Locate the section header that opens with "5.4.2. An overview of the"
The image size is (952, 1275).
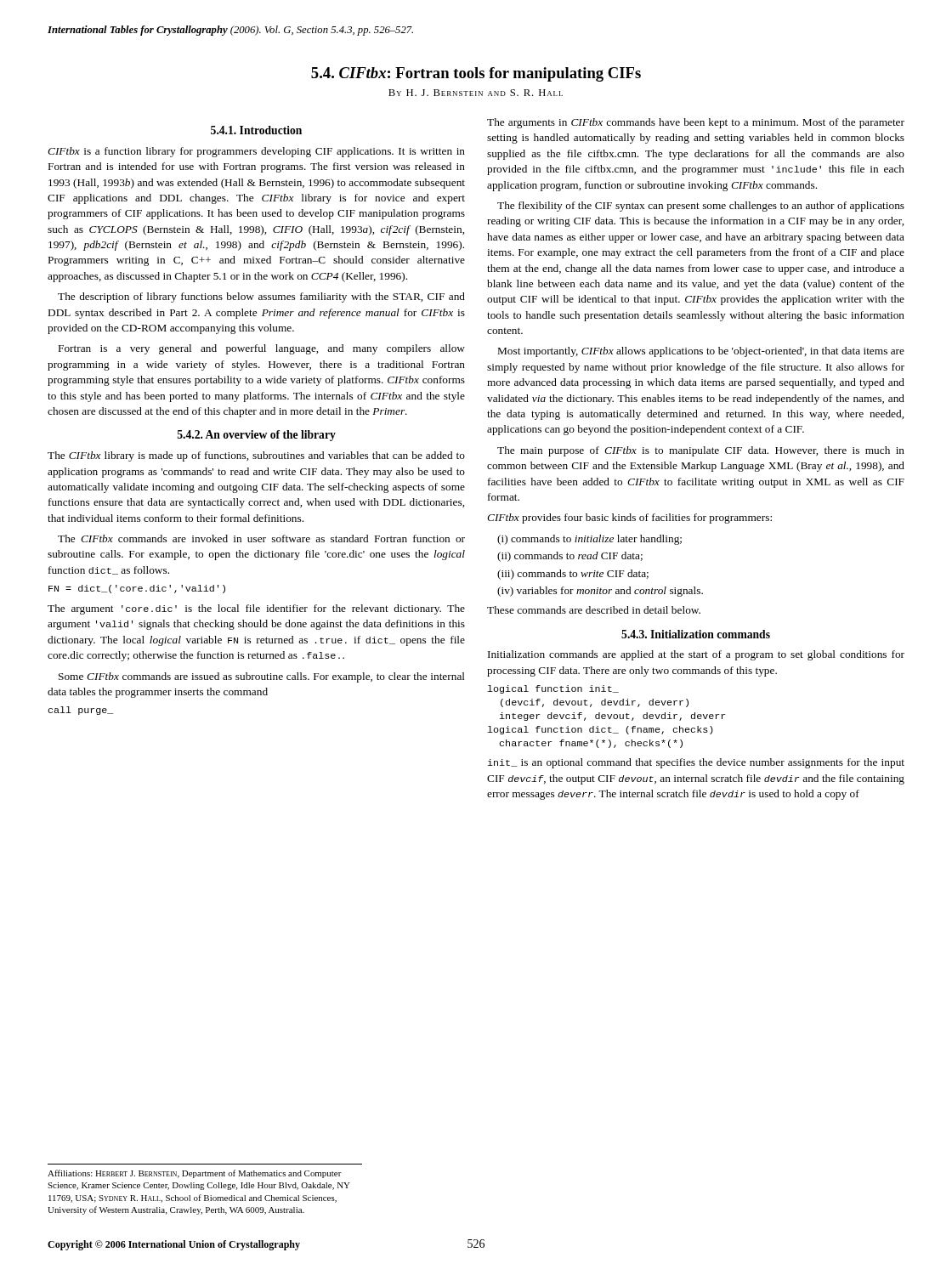click(256, 435)
